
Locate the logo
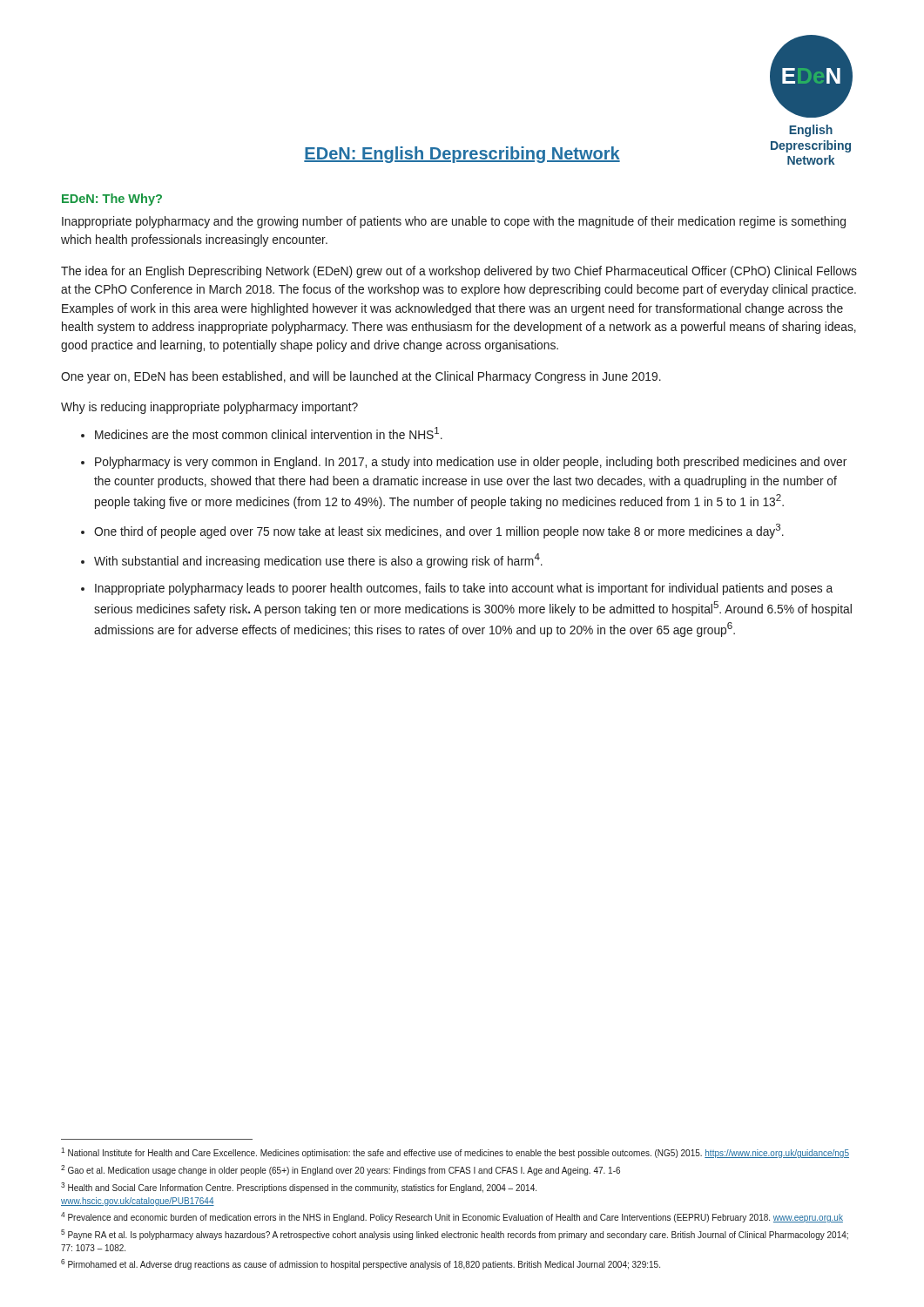(x=811, y=102)
